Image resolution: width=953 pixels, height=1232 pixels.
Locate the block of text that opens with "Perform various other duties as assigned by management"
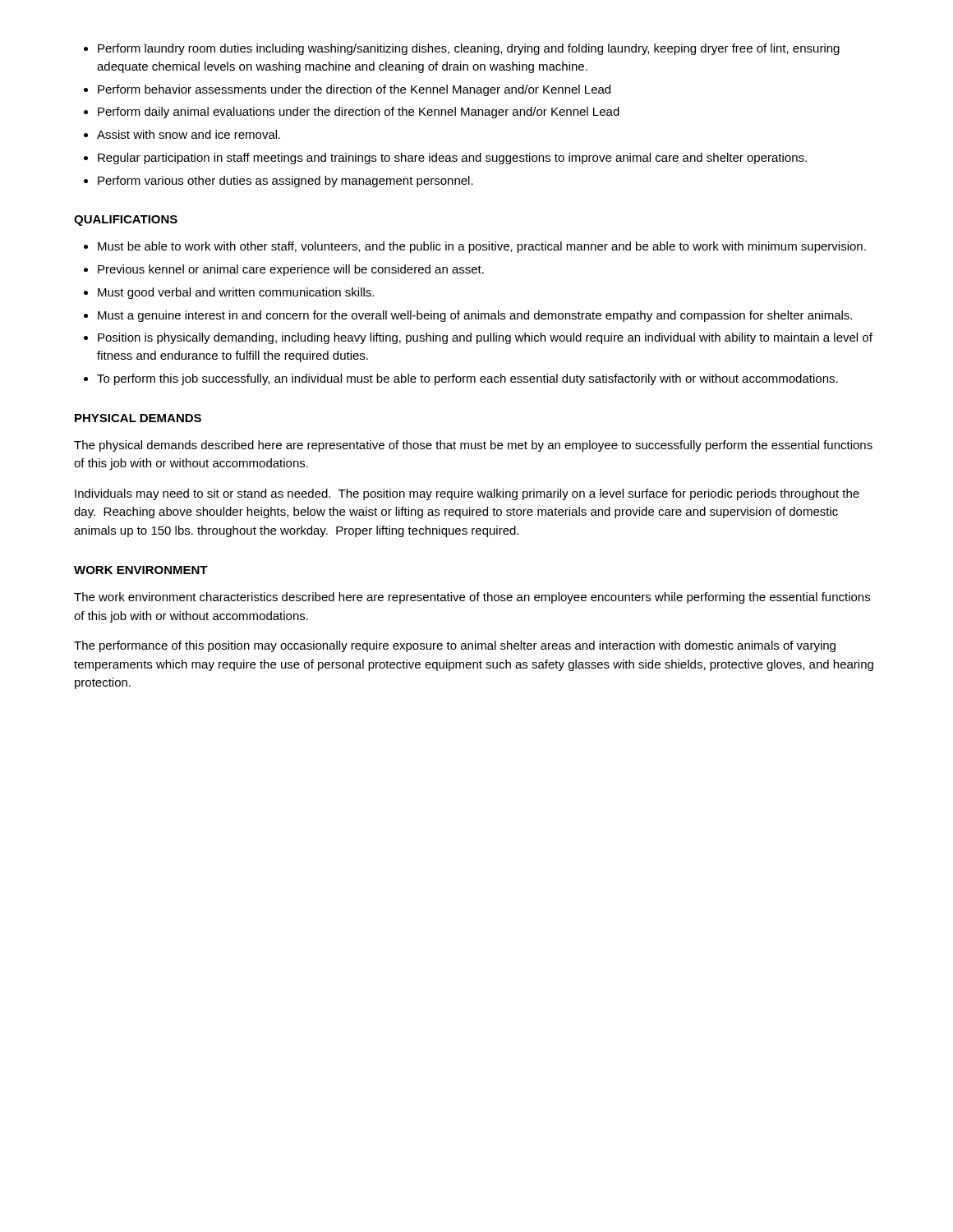pos(285,180)
